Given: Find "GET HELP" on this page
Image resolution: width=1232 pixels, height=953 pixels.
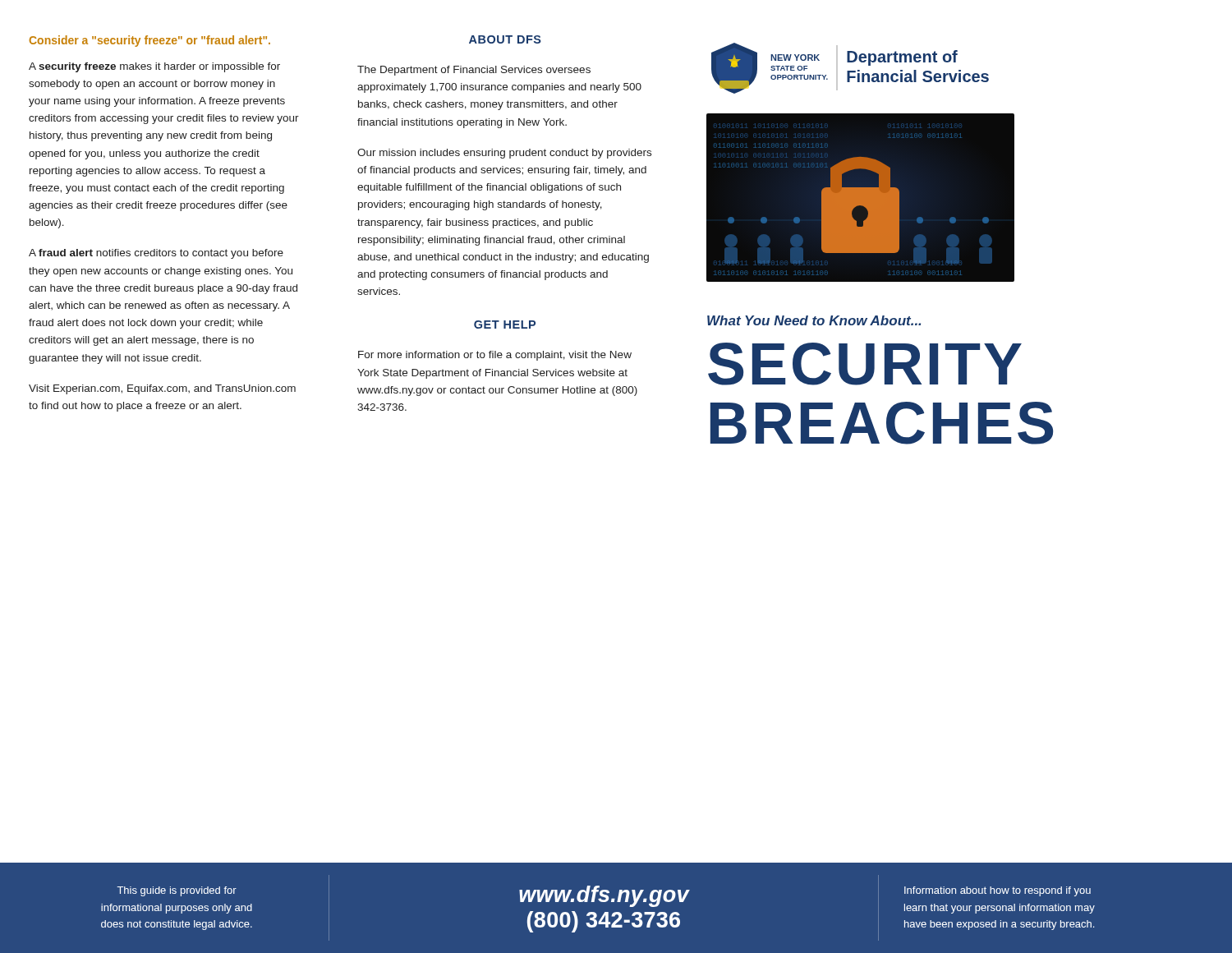Looking at the screenshot, I should [x=505, y=325].
